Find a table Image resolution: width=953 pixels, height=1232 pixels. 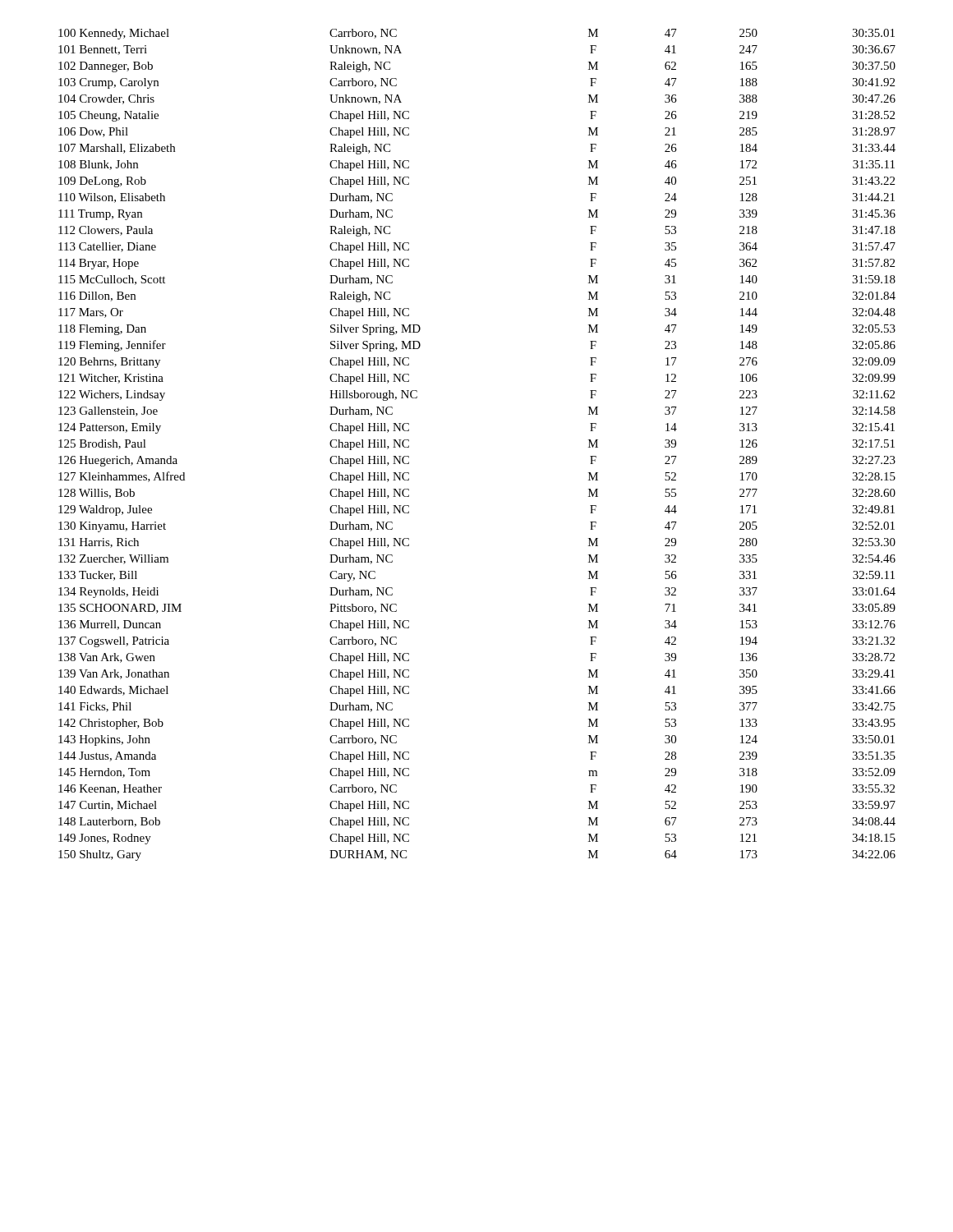476,444
